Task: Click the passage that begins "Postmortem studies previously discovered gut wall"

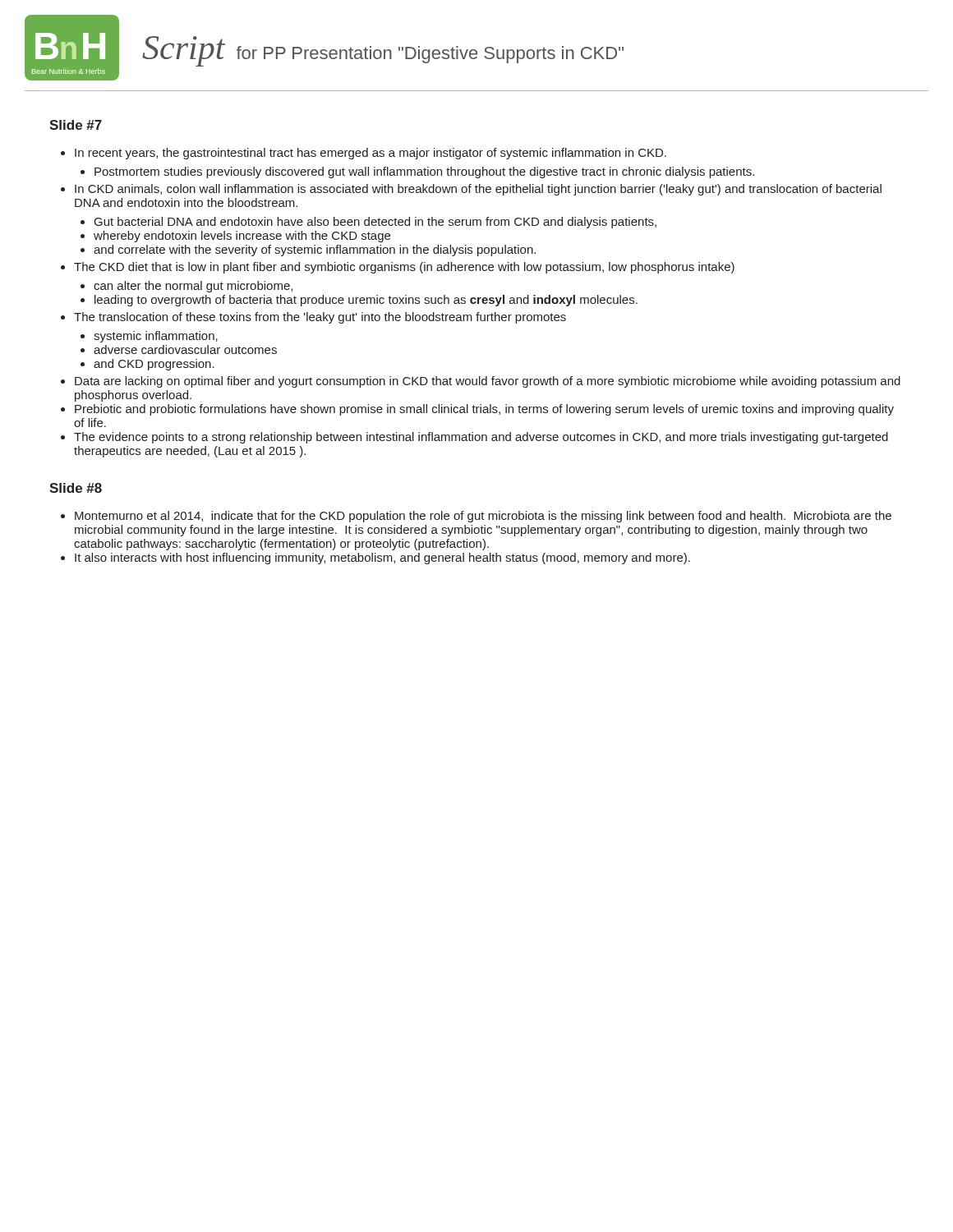Action: pyautogui.click(x=499, y=171)
